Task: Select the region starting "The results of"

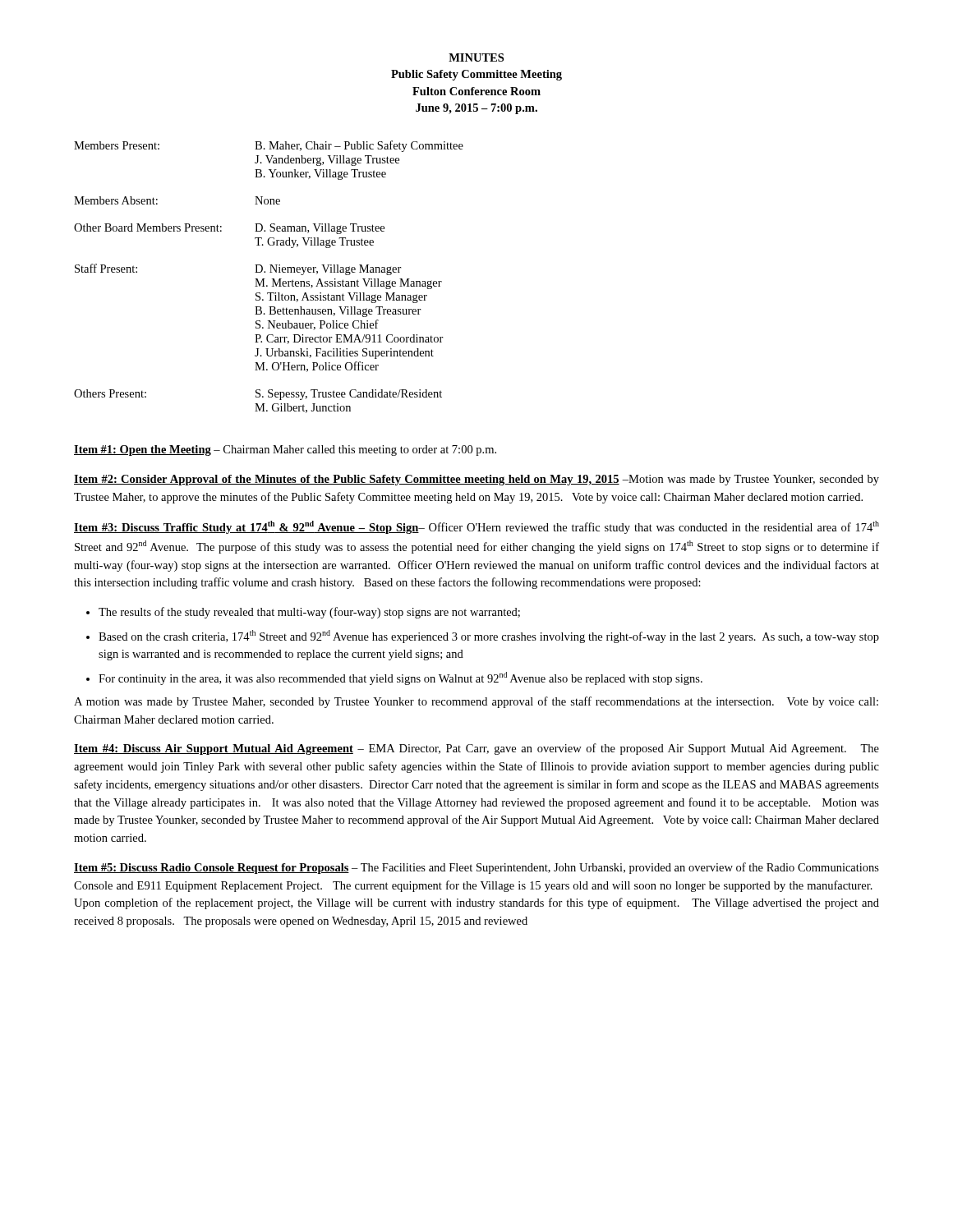Action: coord(310,612)
